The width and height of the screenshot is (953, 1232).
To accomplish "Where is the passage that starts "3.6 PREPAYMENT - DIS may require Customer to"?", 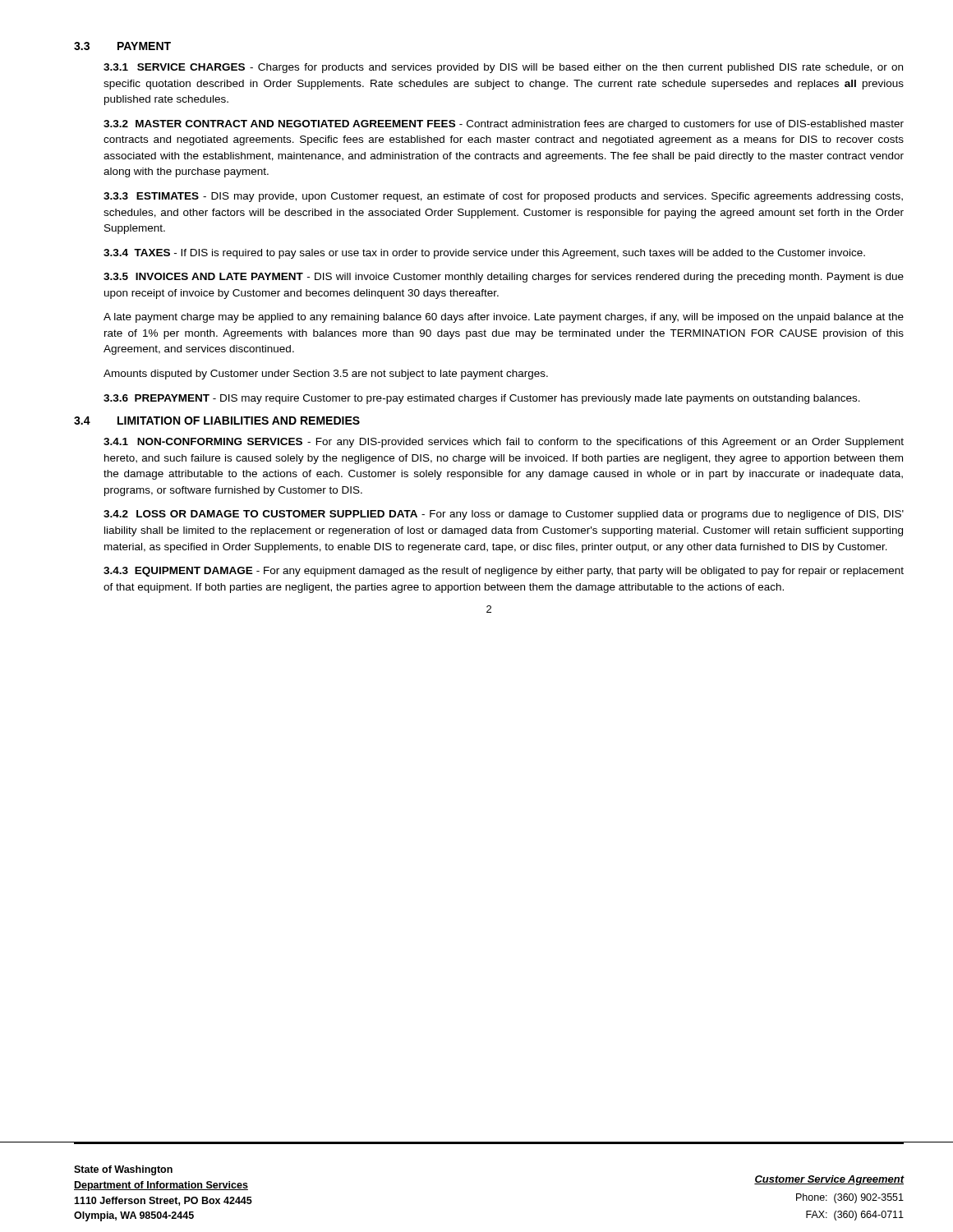I will [482, 398].
